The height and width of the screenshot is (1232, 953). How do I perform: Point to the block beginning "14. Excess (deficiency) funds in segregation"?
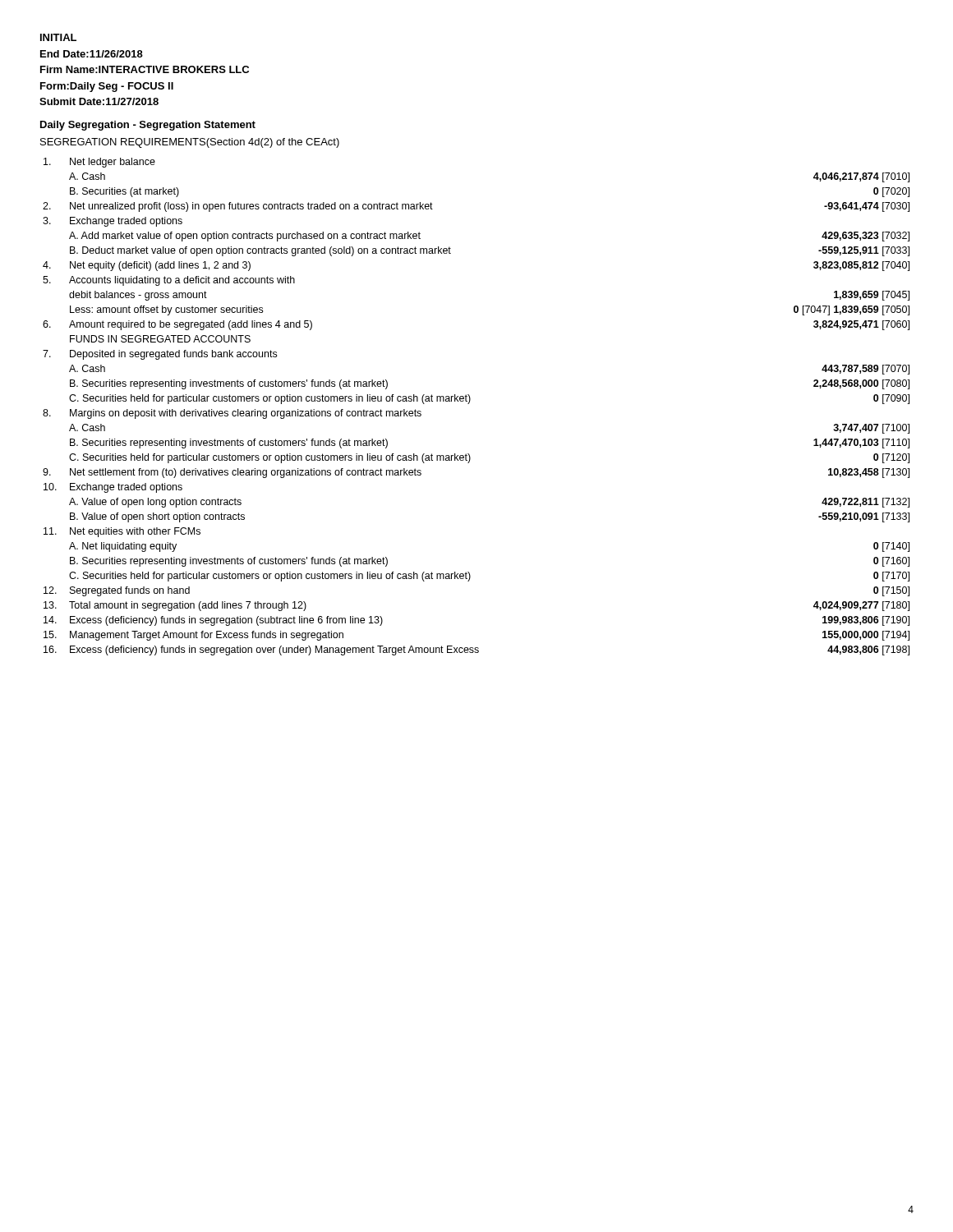coord(226,621)
